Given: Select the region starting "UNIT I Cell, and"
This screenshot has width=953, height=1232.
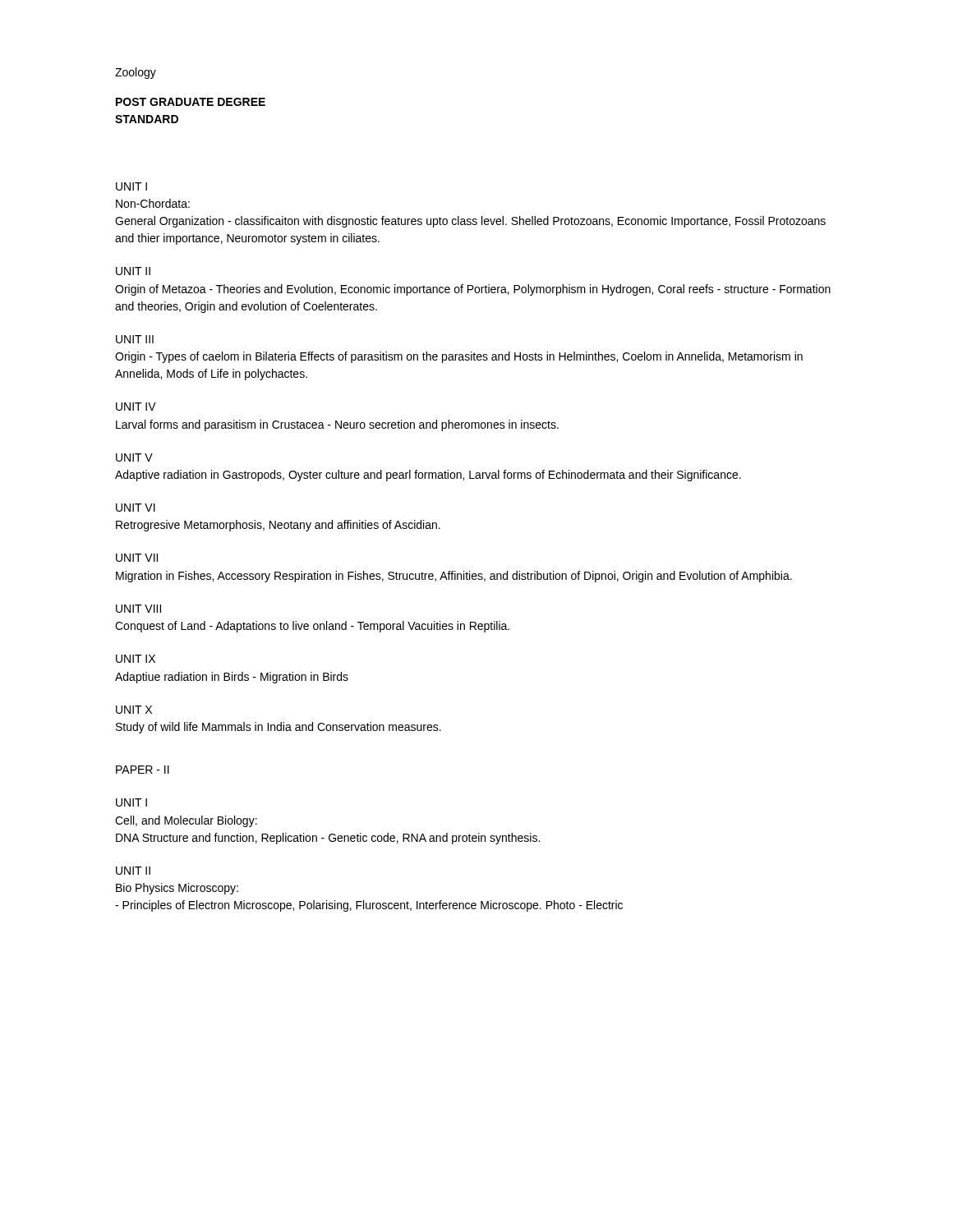Looking at the screenshot, I should pyautogui.click(x=131, y=802).
